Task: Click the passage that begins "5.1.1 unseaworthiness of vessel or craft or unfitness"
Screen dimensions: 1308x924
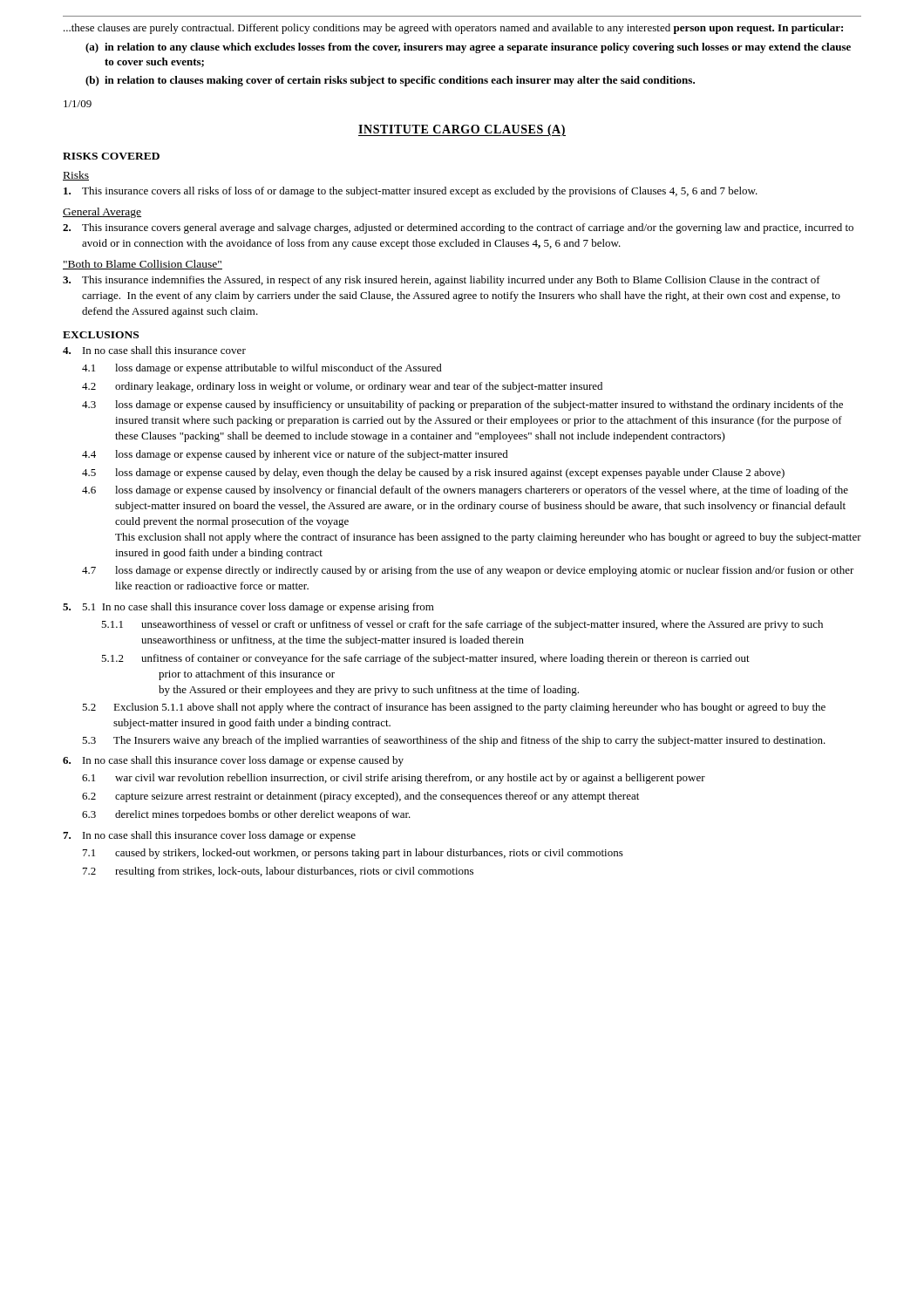Action: (x=481, y=632)
